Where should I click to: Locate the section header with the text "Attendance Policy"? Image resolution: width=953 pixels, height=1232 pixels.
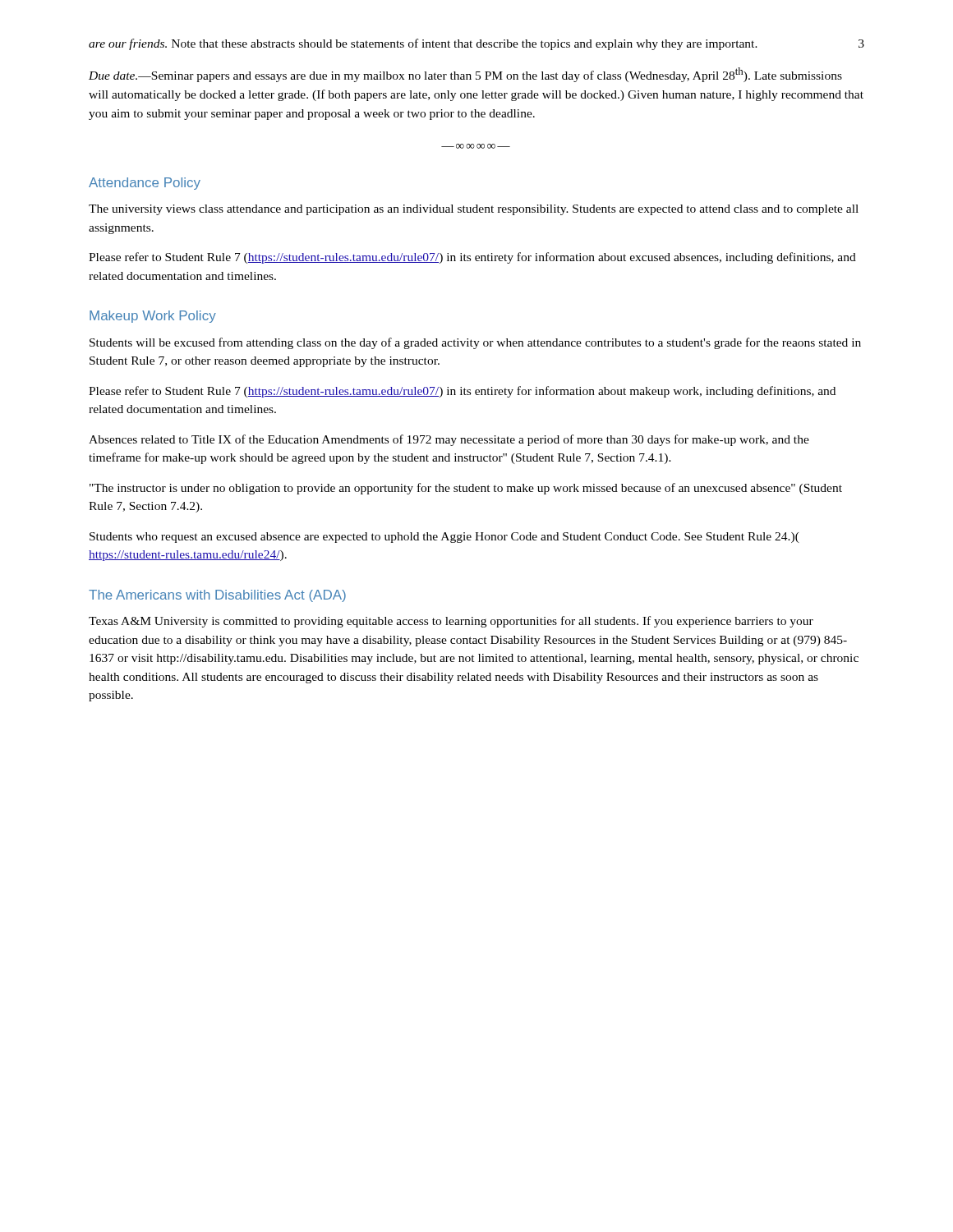(145, 183)
